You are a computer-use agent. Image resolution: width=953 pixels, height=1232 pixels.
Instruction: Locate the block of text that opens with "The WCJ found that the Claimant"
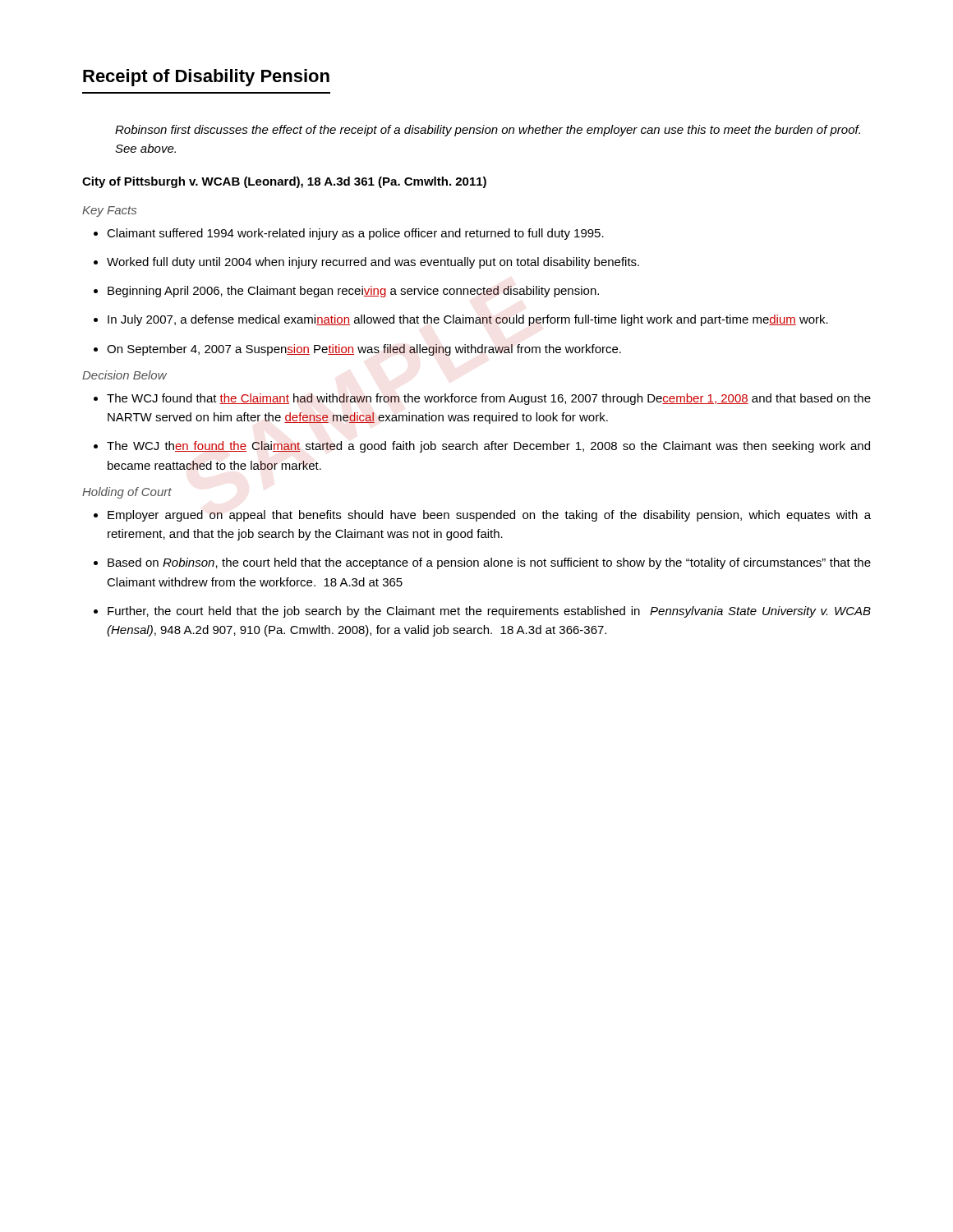(489, 407)
